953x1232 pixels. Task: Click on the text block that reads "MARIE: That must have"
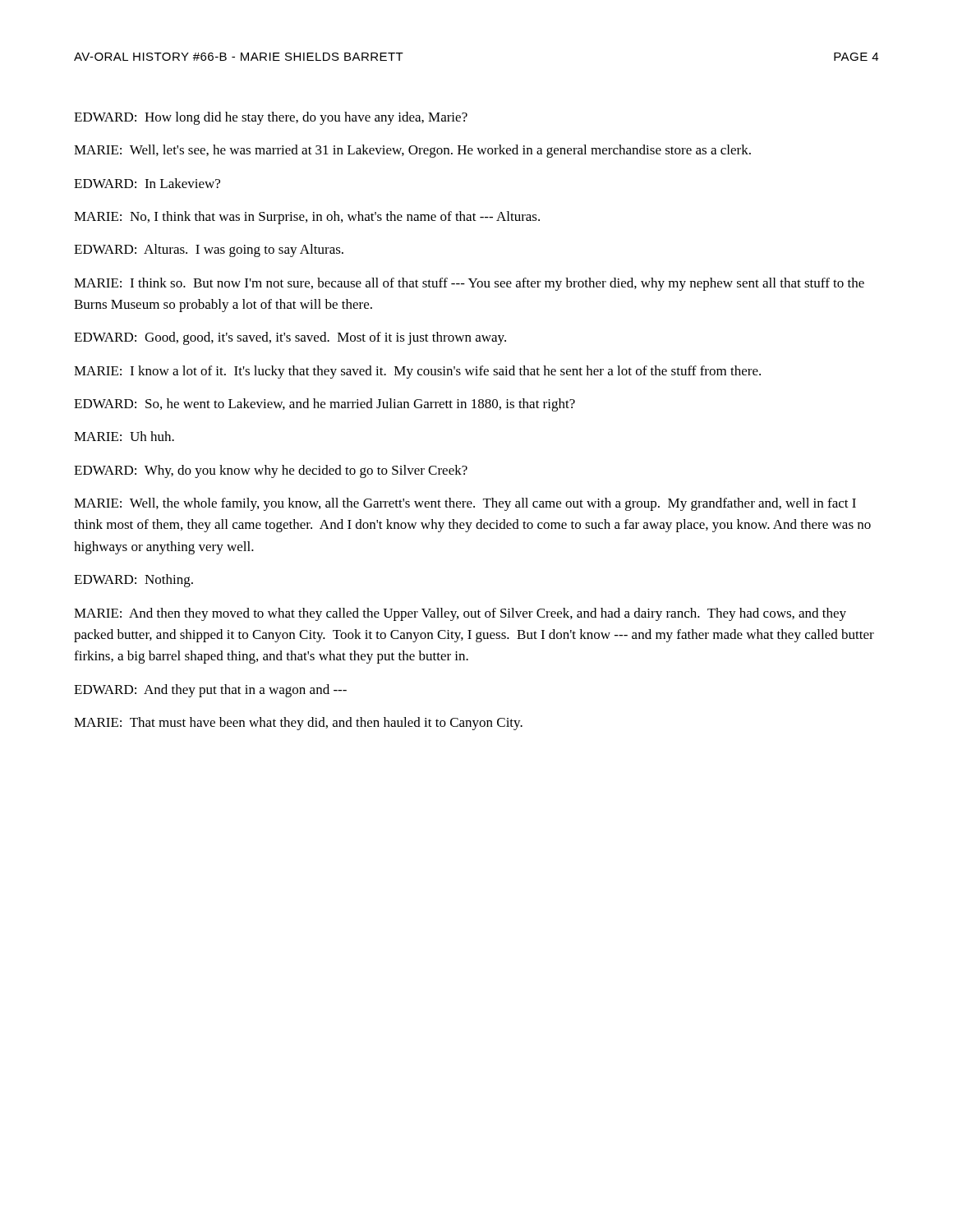(x=299, y=722)
